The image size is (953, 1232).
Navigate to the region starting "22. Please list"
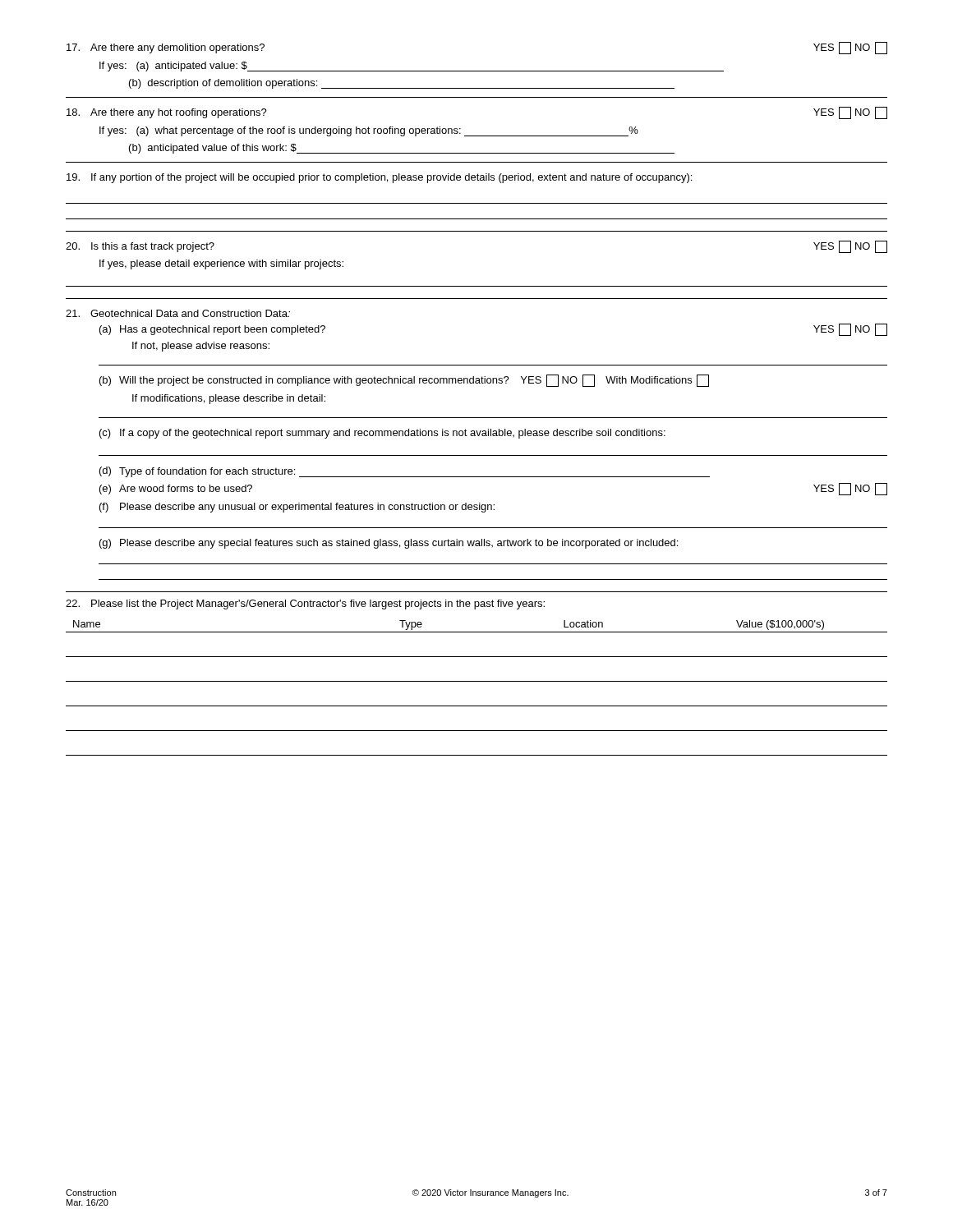476,604
